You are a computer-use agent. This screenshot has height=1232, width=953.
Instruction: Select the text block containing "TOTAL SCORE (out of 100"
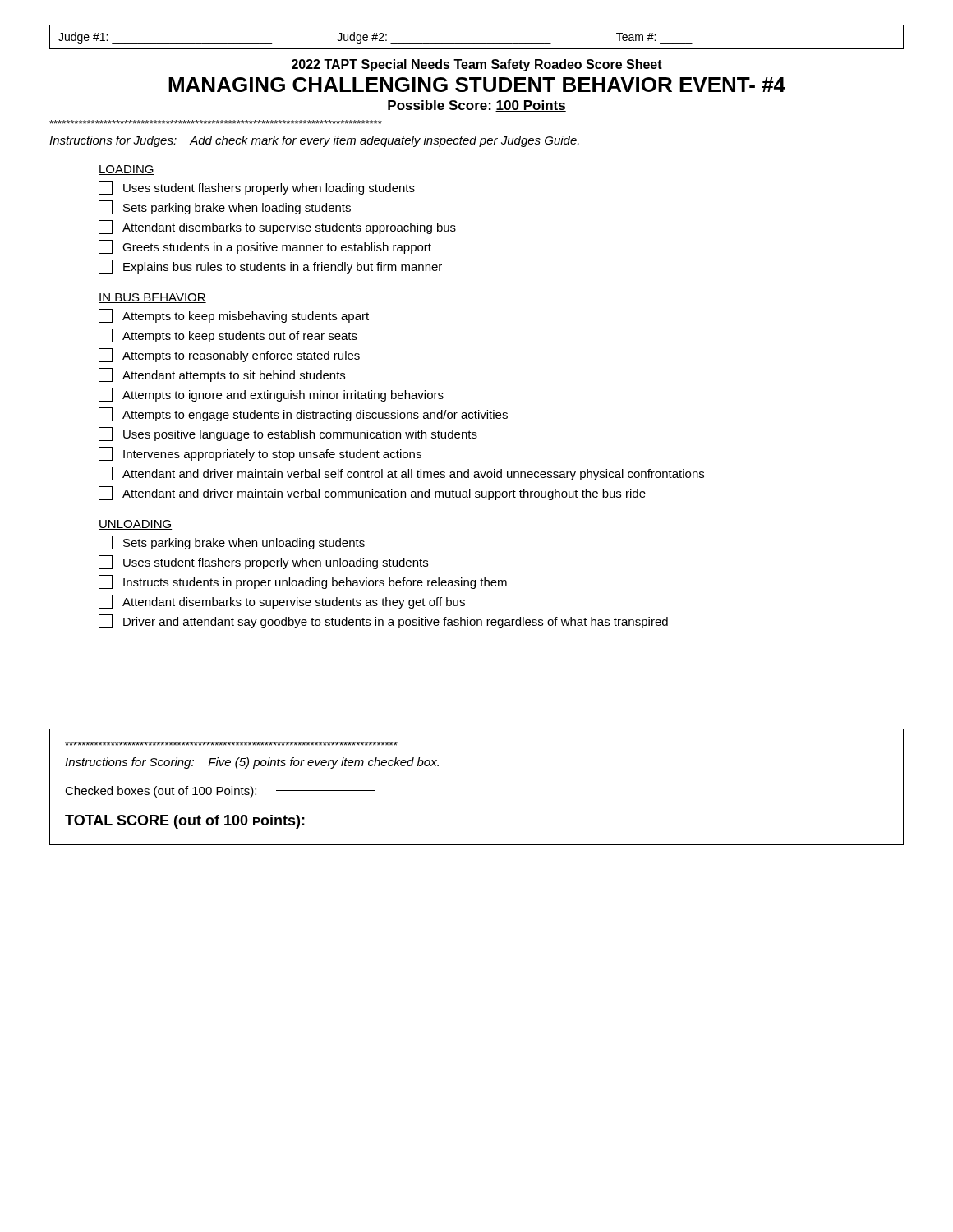241,821
